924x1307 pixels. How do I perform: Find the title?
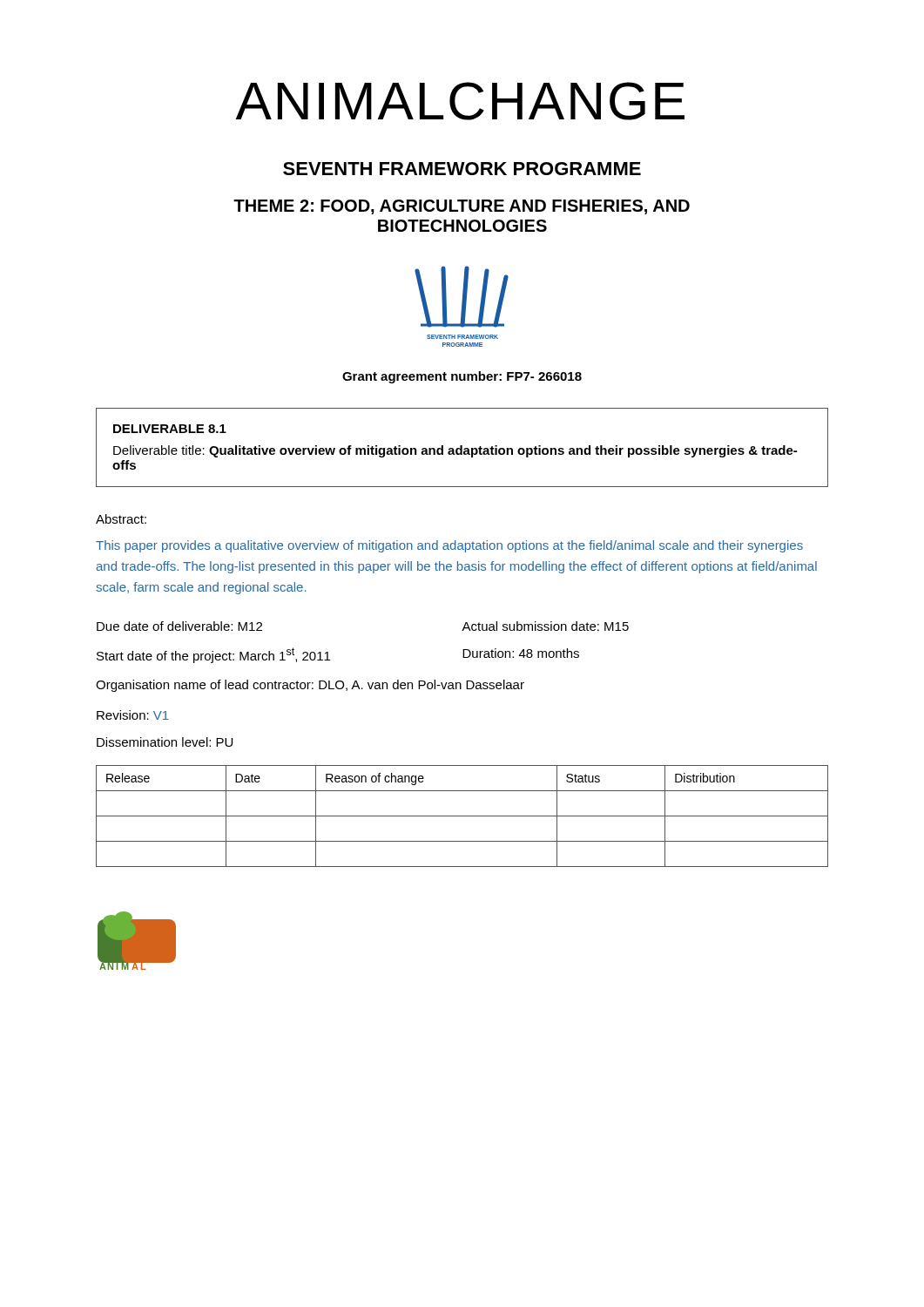pyautogui.click(x=462, y=101)
